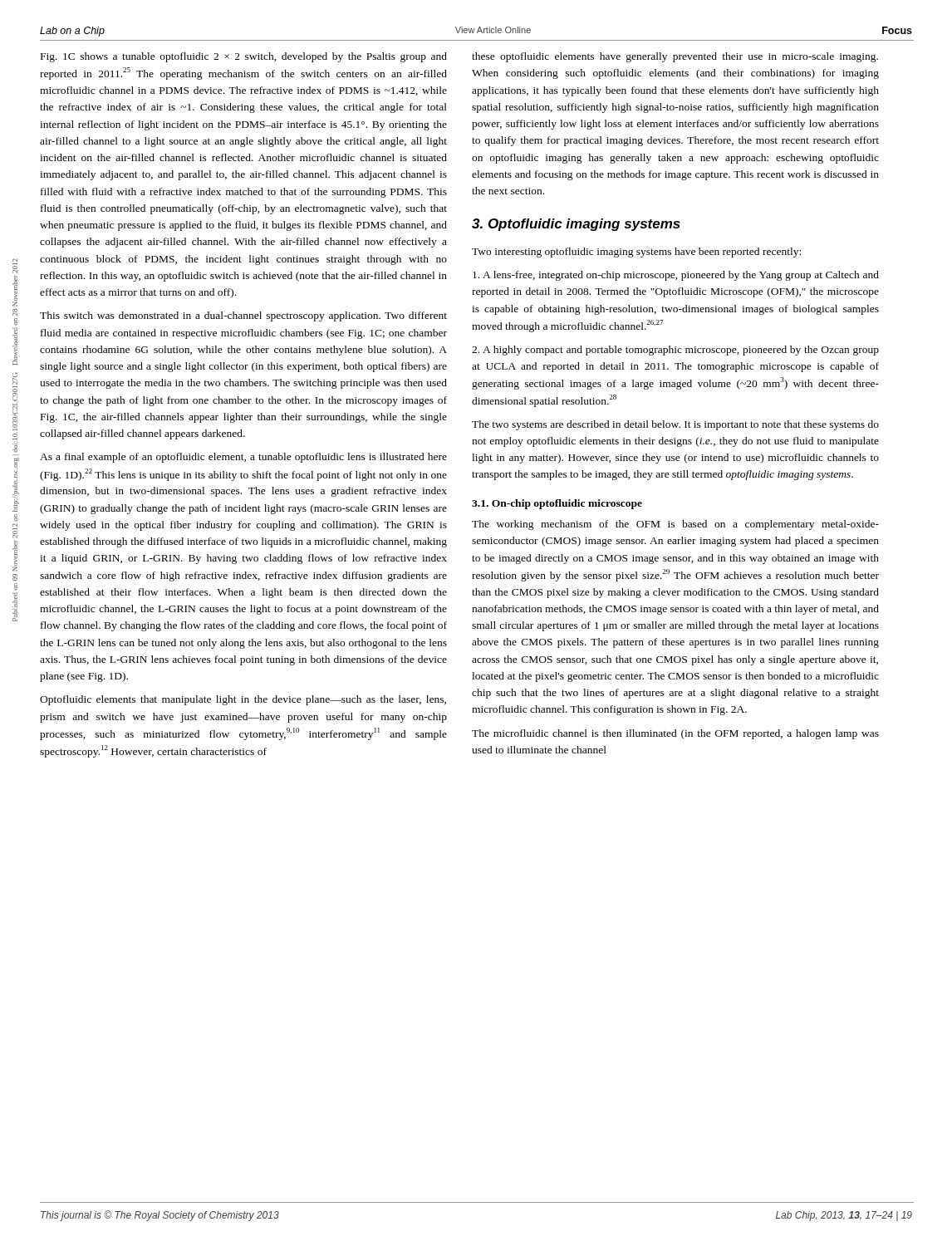Navigate to the block starting "Fig. 1C shows a"
This screenshot has height=1246, width=952.
click(x=243, y=175)
